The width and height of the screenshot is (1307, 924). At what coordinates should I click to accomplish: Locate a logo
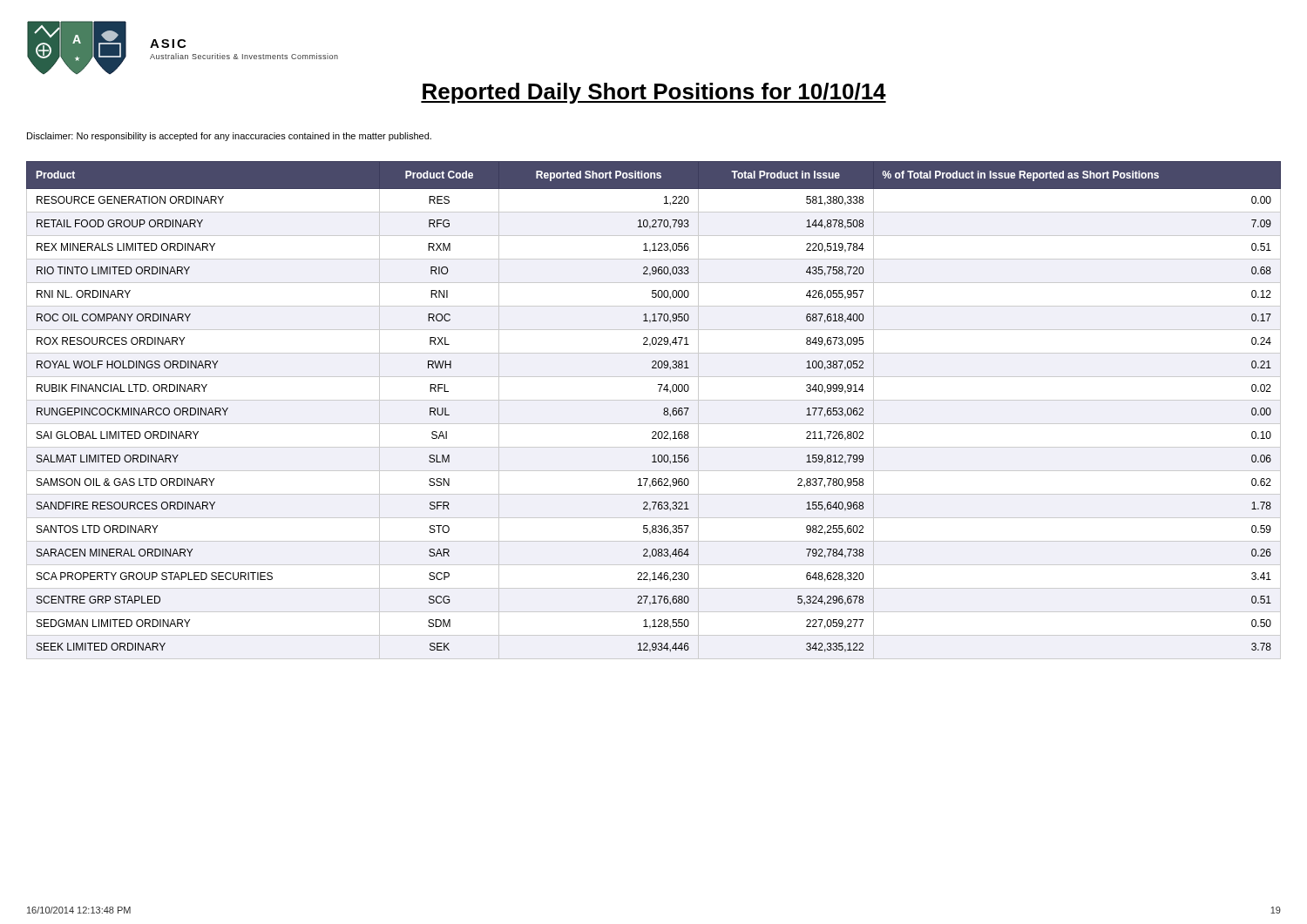(x=182, y=48)
